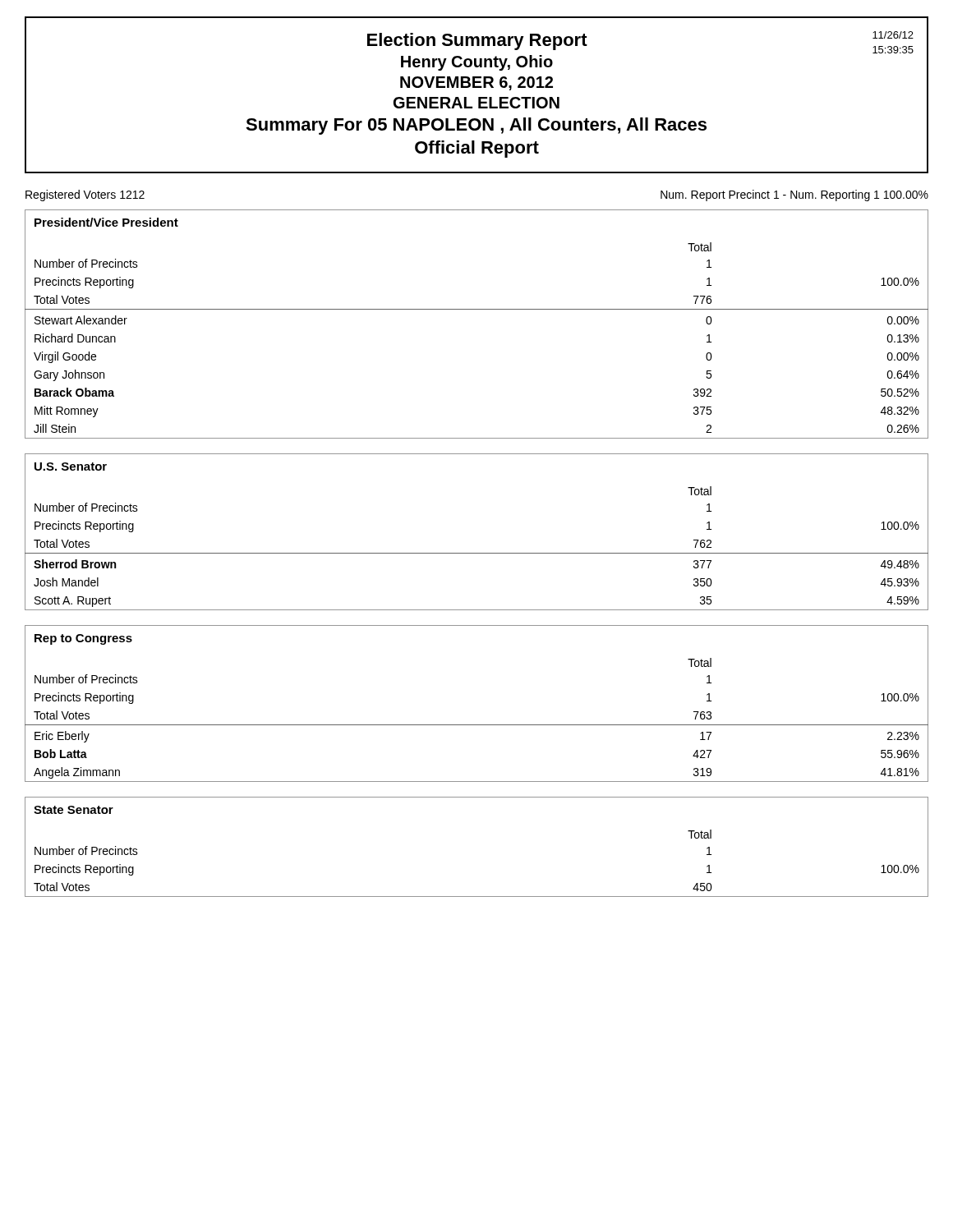Locate the table with the text "Barack Obama"

476,324
